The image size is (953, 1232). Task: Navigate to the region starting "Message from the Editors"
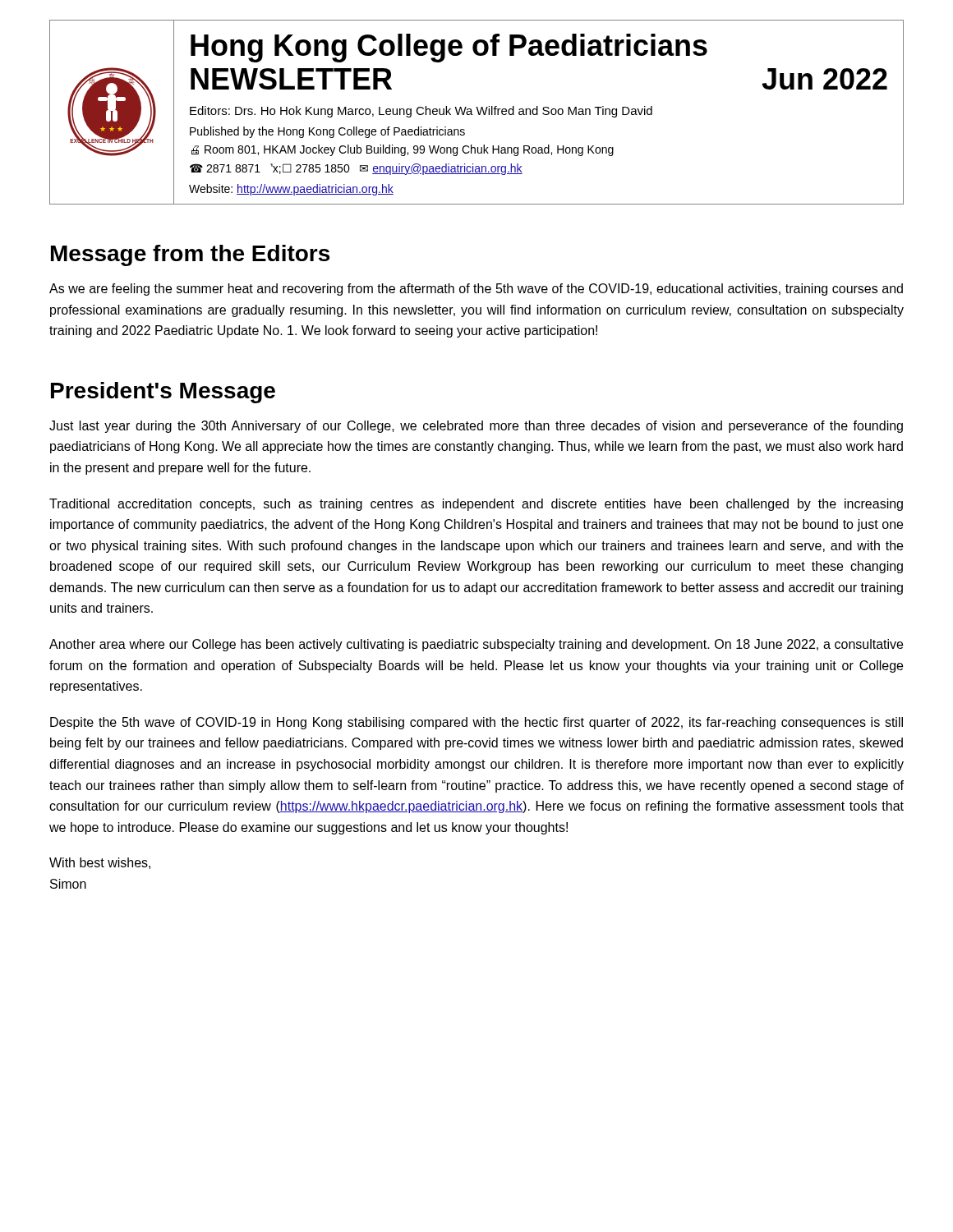pos(190,253)
